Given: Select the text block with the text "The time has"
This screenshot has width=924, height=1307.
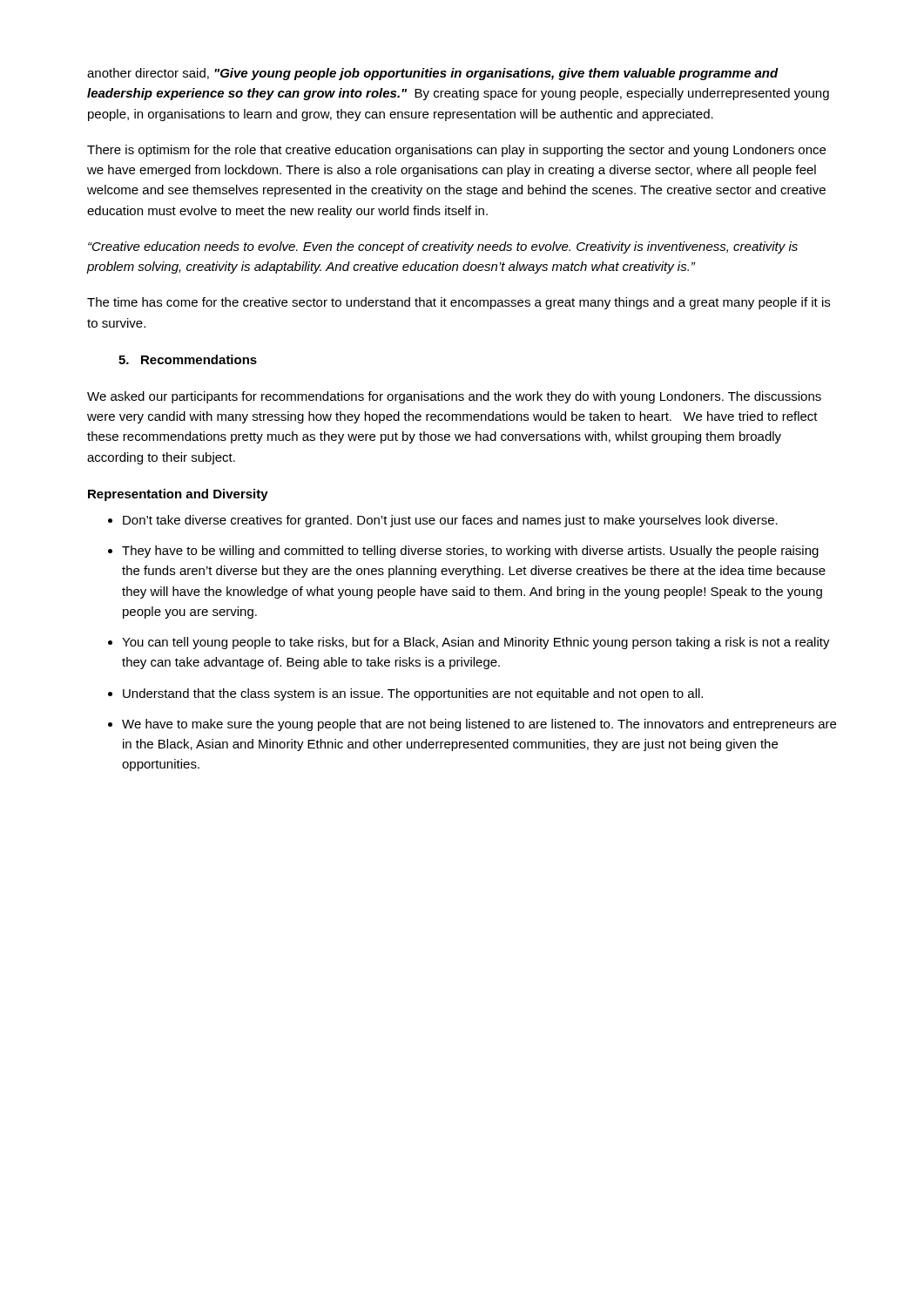Looking at the screenshot, I should tap(459, 312).
